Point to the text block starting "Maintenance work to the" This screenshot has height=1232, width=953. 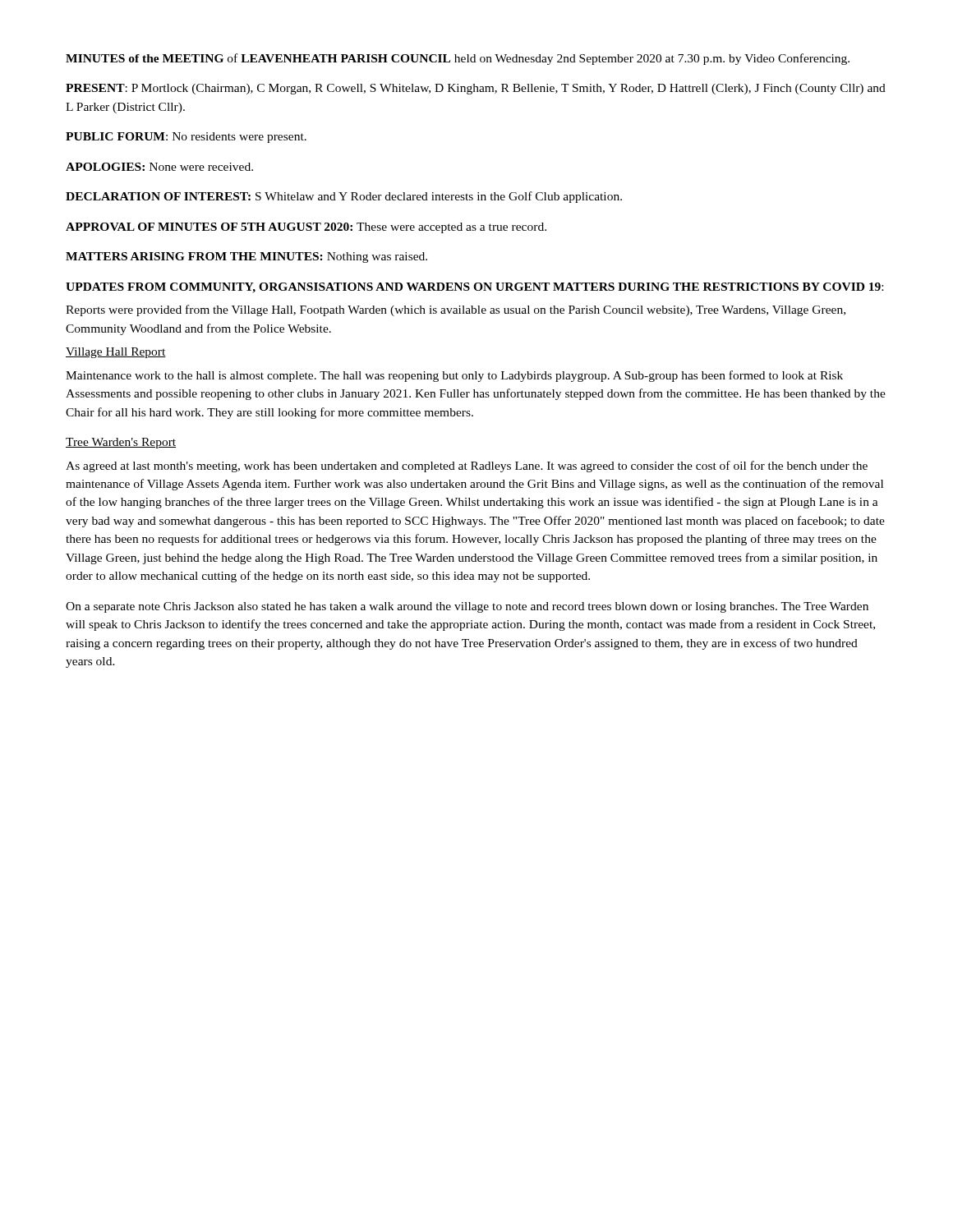tap(476, 393)
